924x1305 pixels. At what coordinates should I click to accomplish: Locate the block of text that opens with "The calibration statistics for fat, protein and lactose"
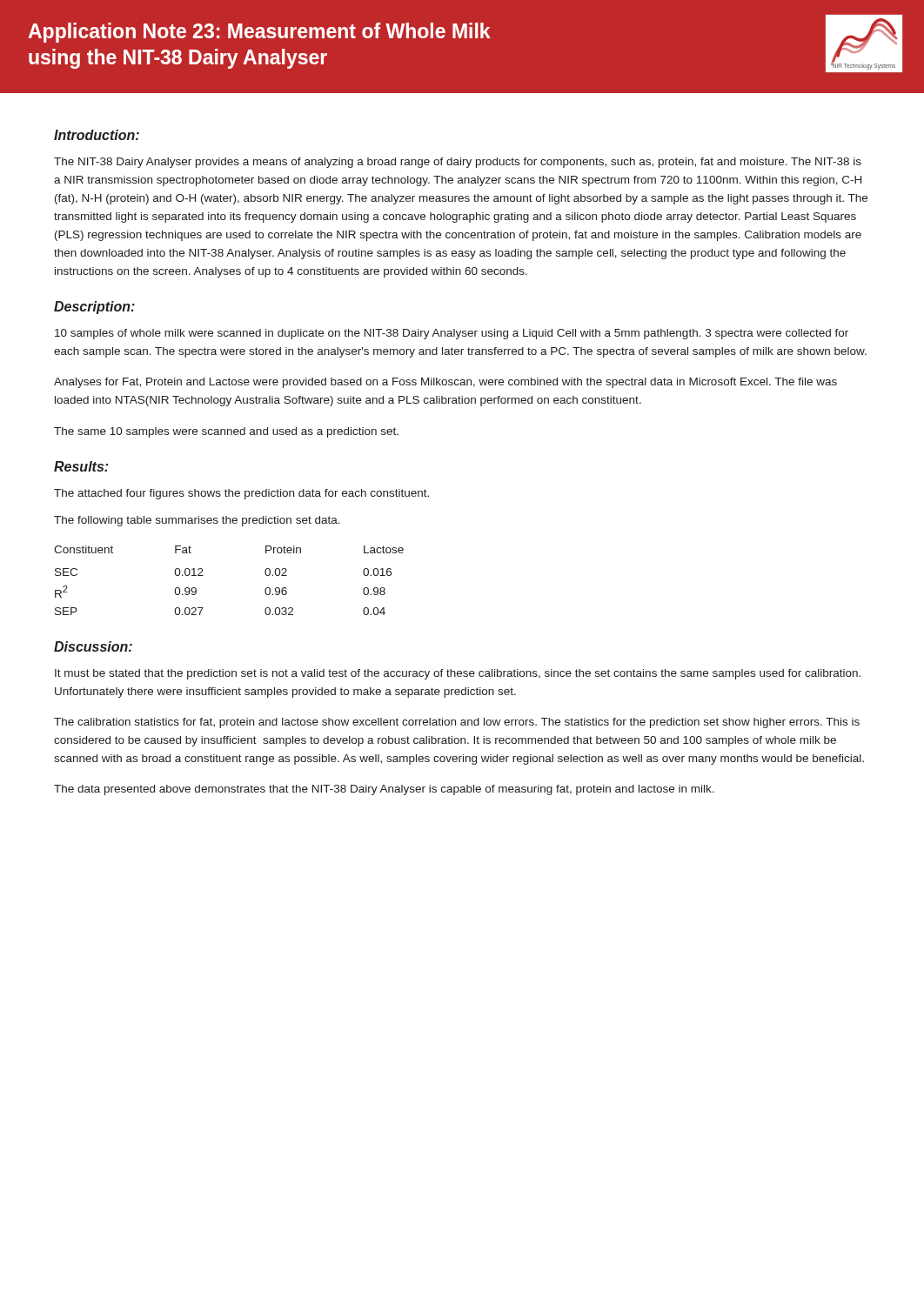coord(459,740)
